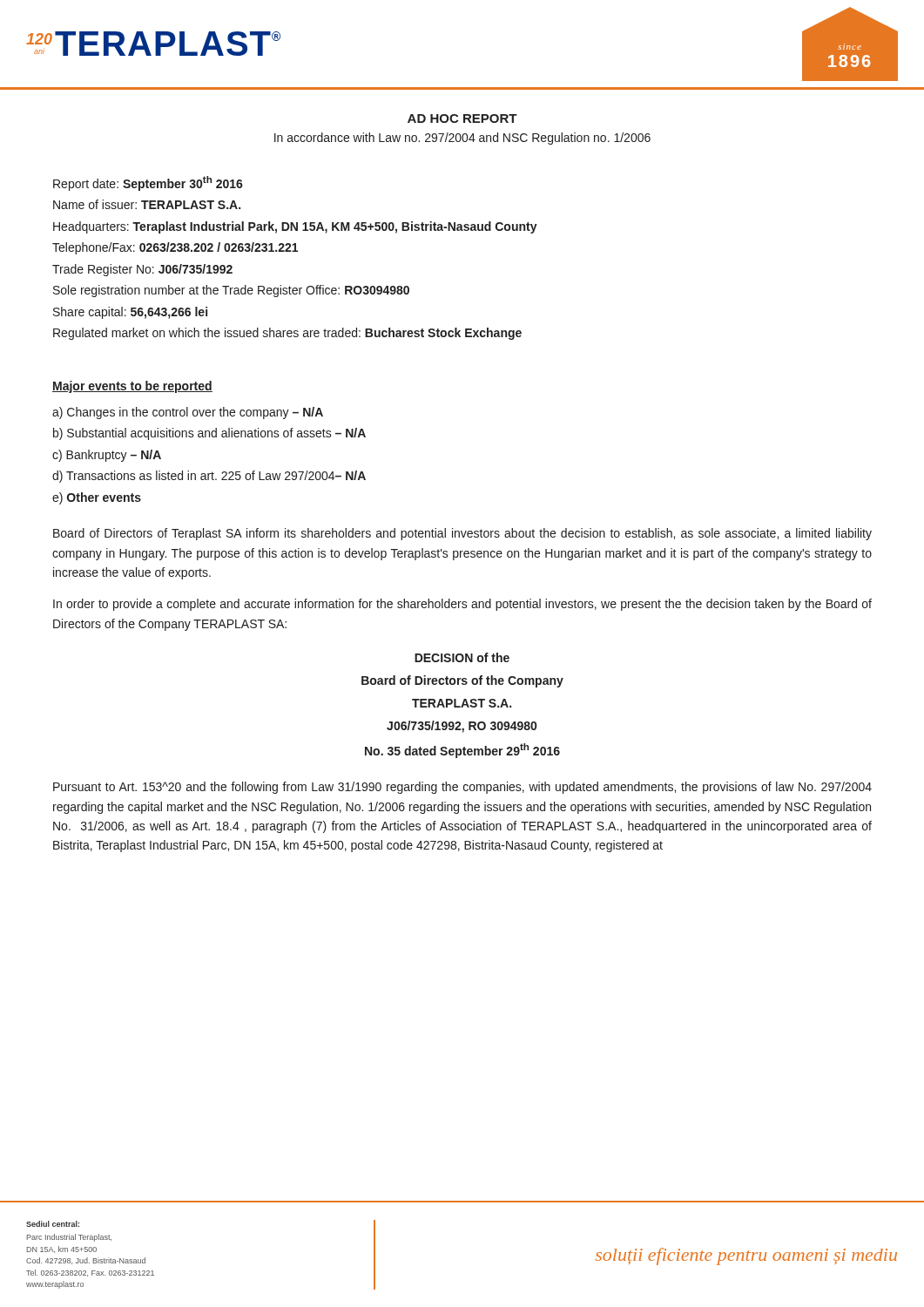Viewport: 924px width, 1307px height.
Task: Locate the region starting "In order to provide a complete and"
Action: point(462,614)
